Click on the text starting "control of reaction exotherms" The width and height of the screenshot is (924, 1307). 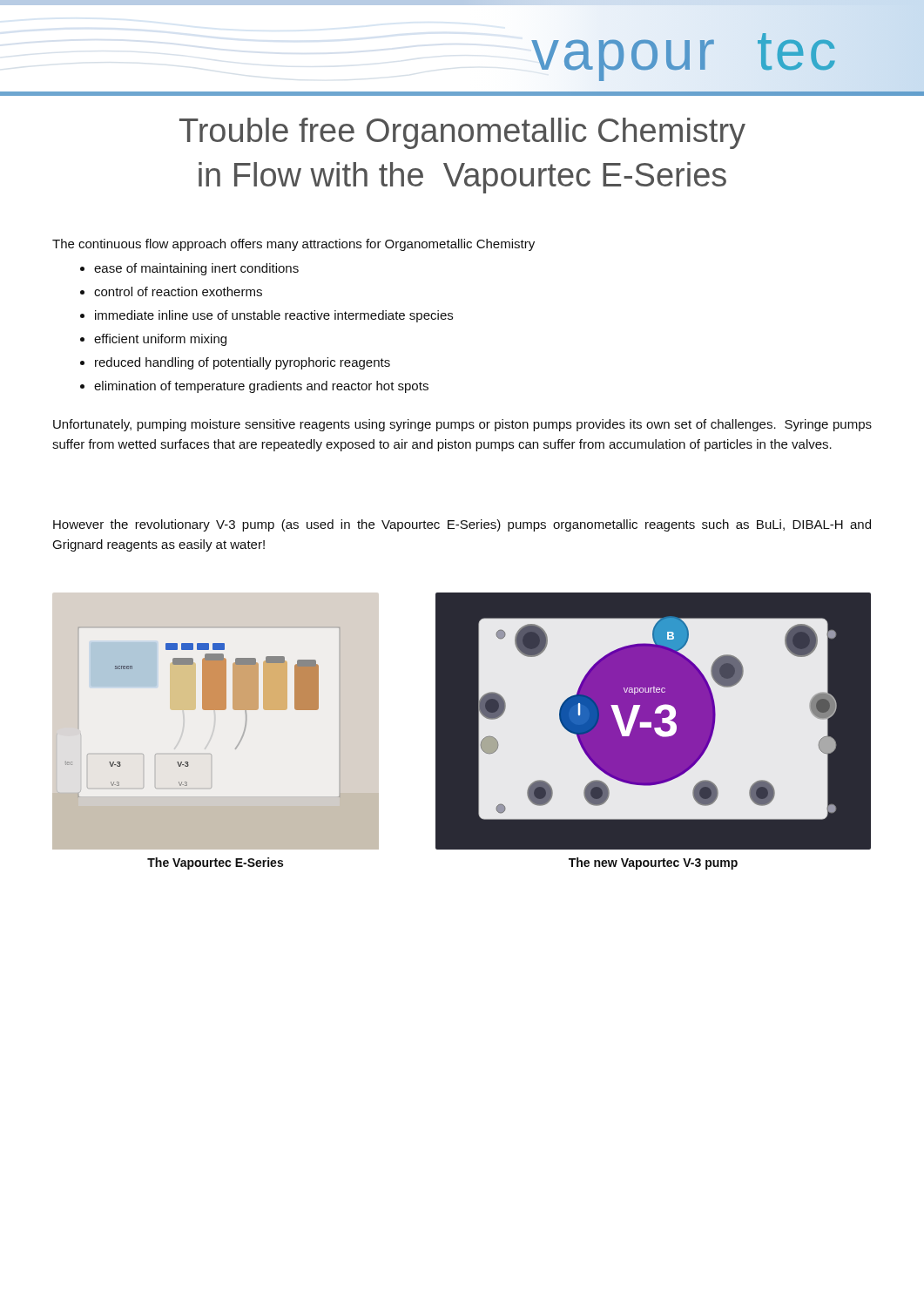click(171, 291)
